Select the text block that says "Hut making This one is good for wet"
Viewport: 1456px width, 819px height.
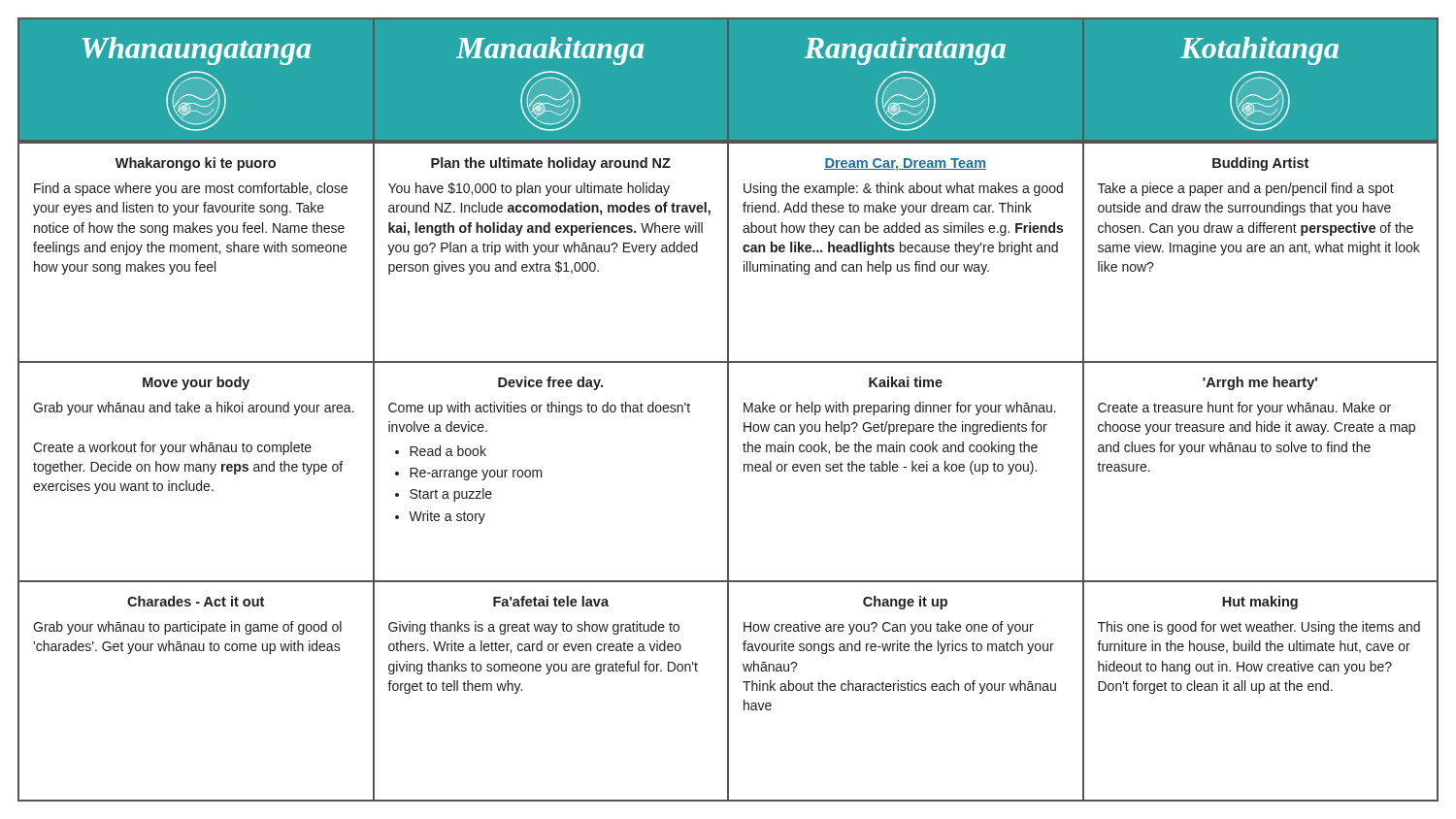1260,643
